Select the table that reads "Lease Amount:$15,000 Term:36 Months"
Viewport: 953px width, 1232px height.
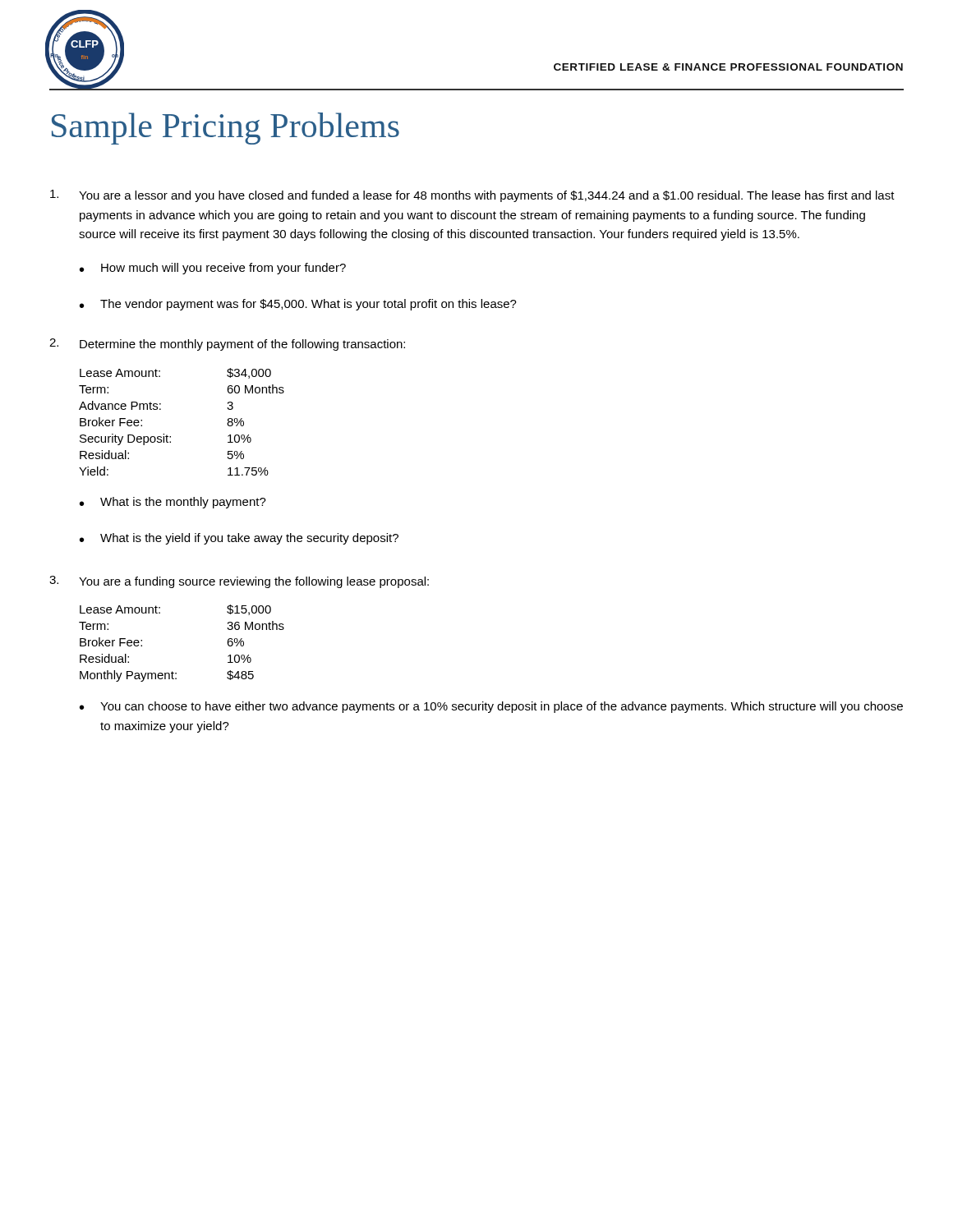tap(491, 642)
